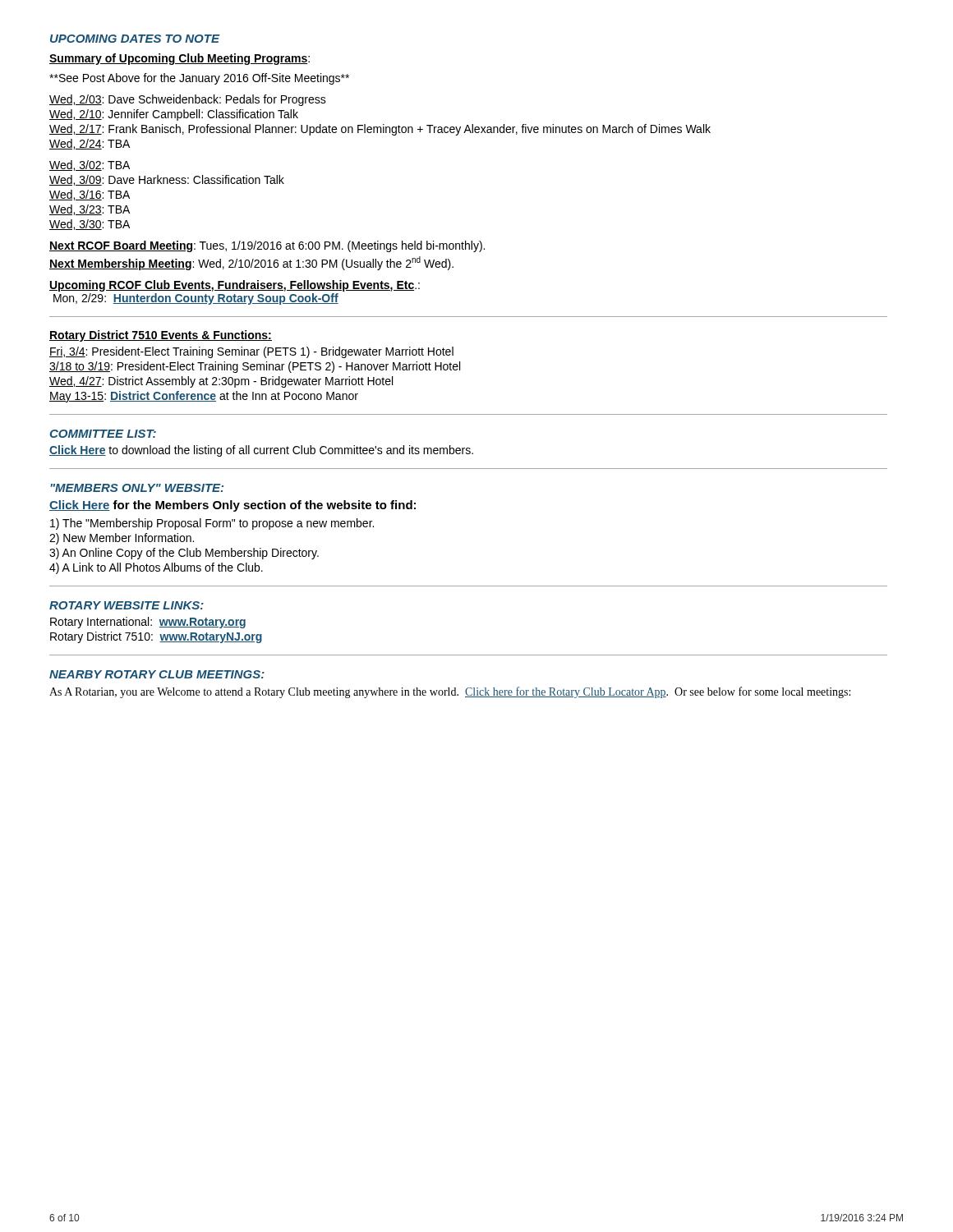Point to the block beginning "3/18 to 3/19: President-Elect Training Seminar (PETS"

pyautogui.click(x=255, y=366)
